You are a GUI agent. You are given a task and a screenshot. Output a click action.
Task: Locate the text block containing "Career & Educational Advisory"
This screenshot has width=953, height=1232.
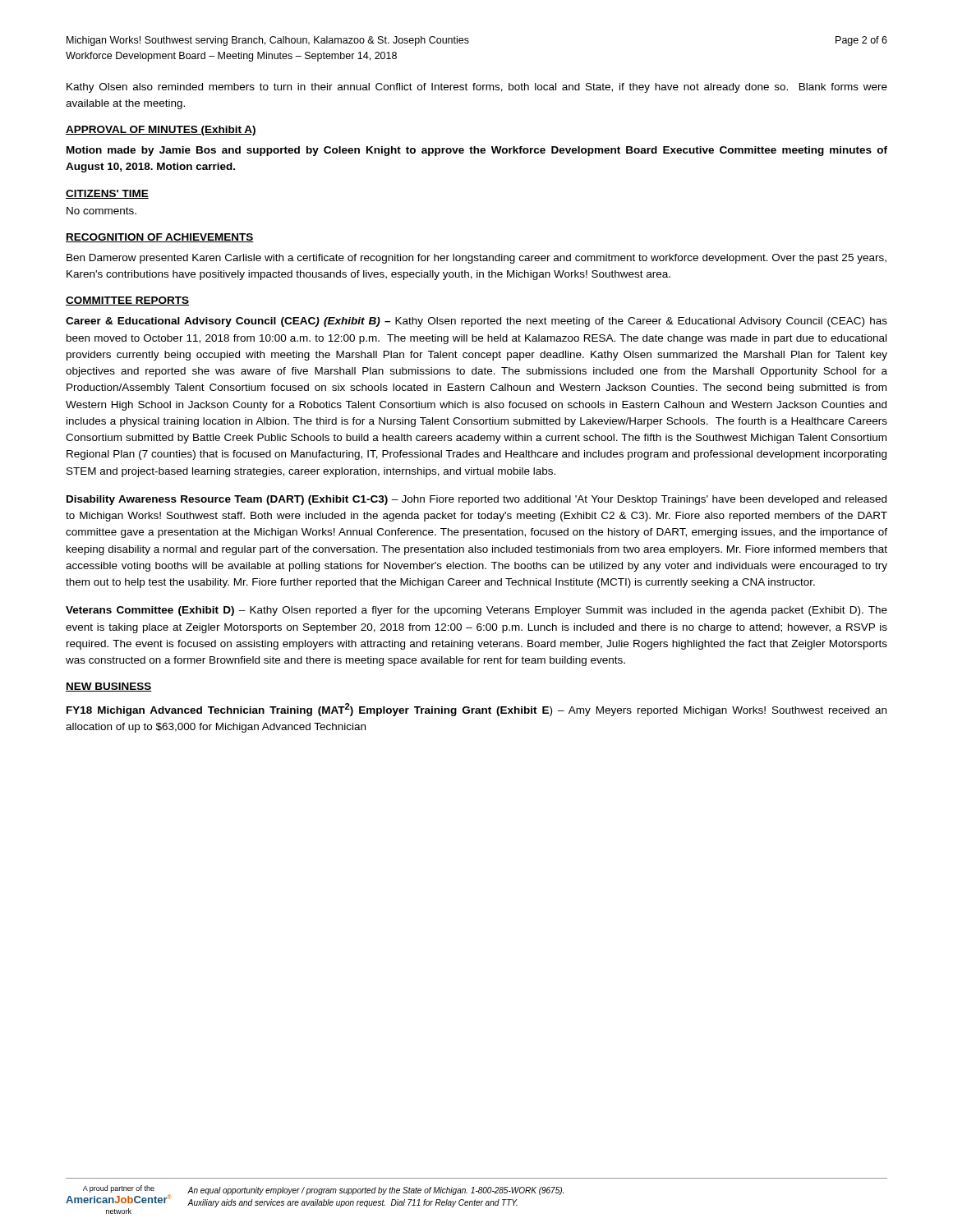click(476, 396)
